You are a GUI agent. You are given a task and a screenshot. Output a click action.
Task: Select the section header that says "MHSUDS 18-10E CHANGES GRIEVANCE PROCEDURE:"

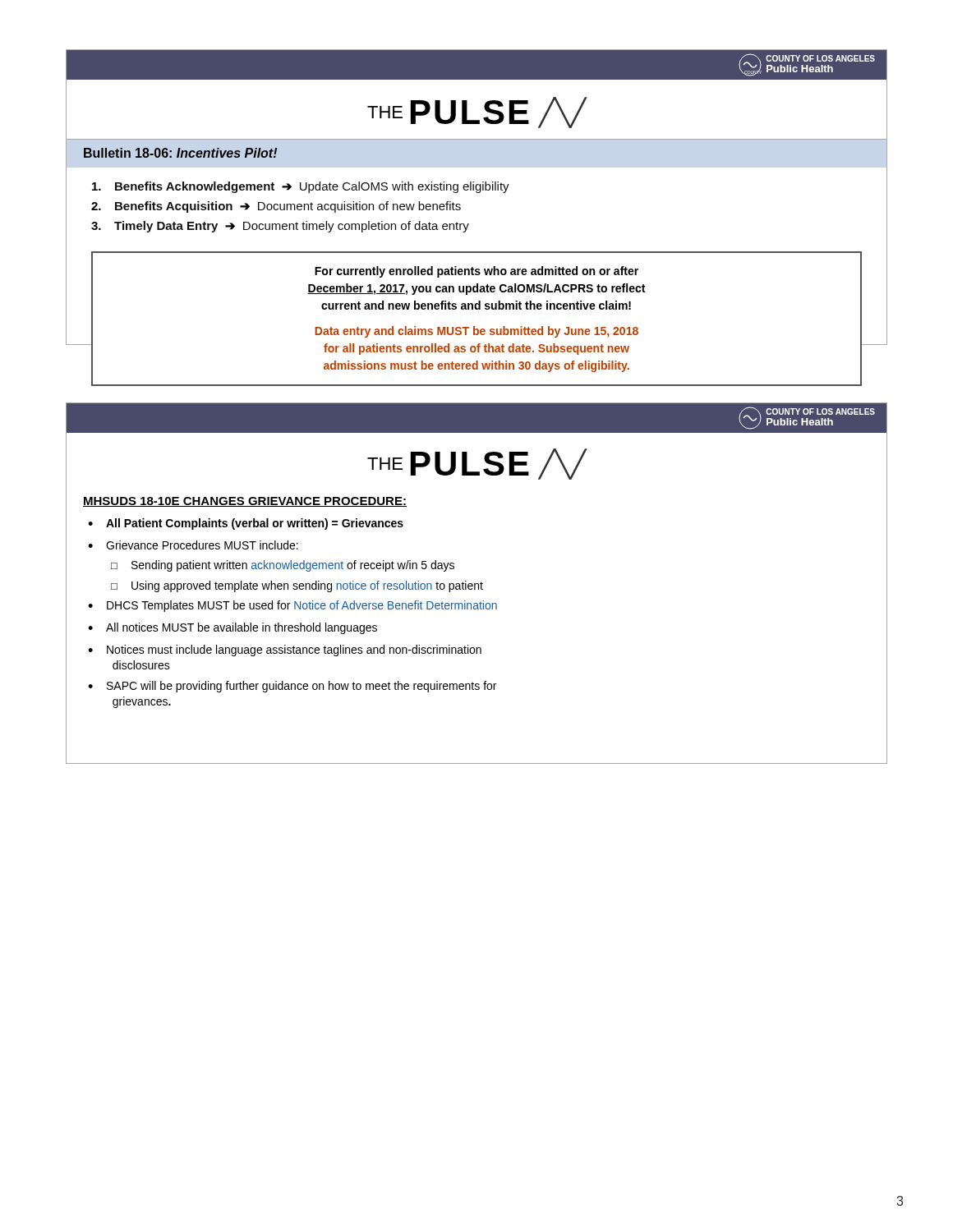tap(245, 501)
